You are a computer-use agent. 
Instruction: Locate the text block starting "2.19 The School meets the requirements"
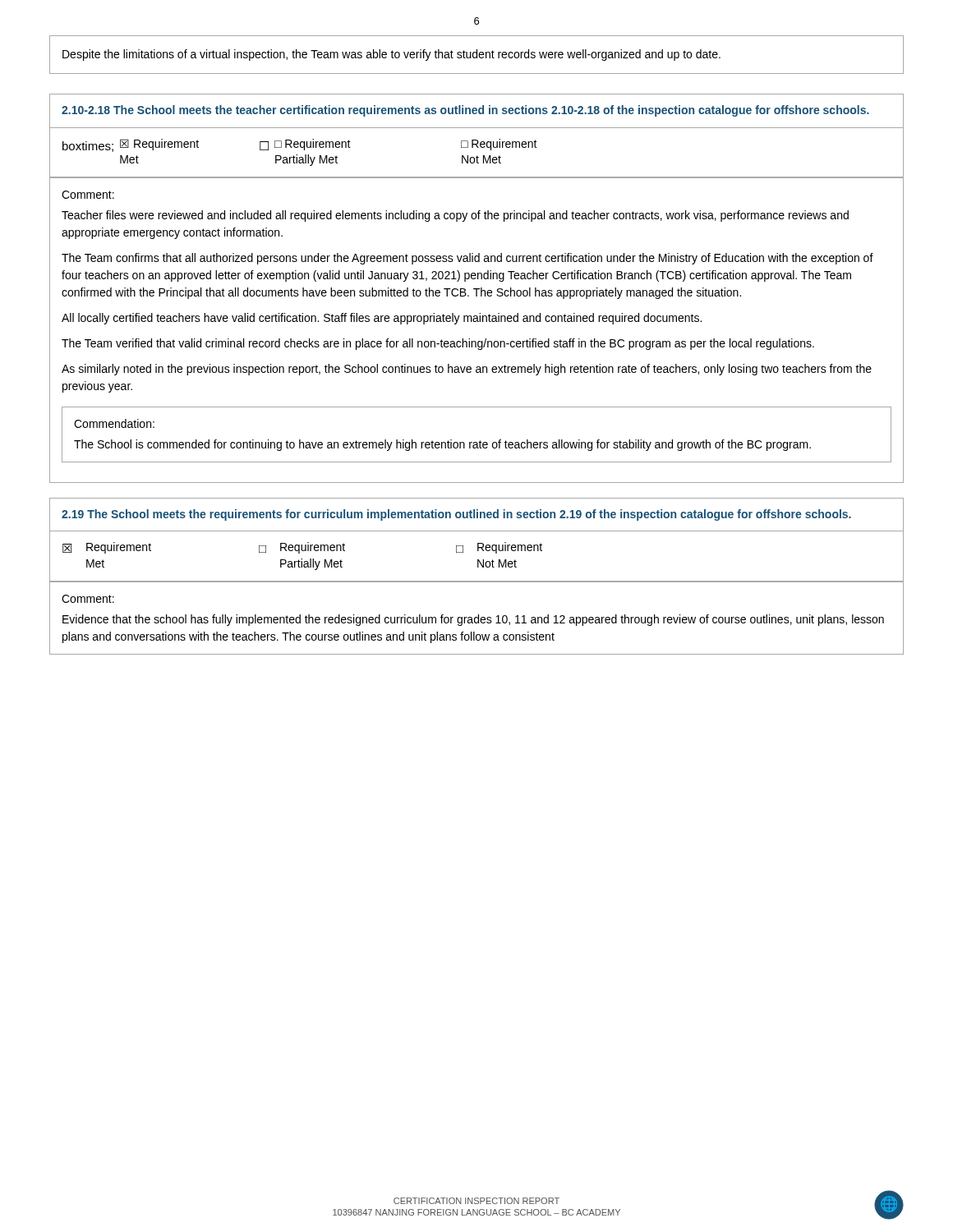pyautogui.click(x=476, y=515)
